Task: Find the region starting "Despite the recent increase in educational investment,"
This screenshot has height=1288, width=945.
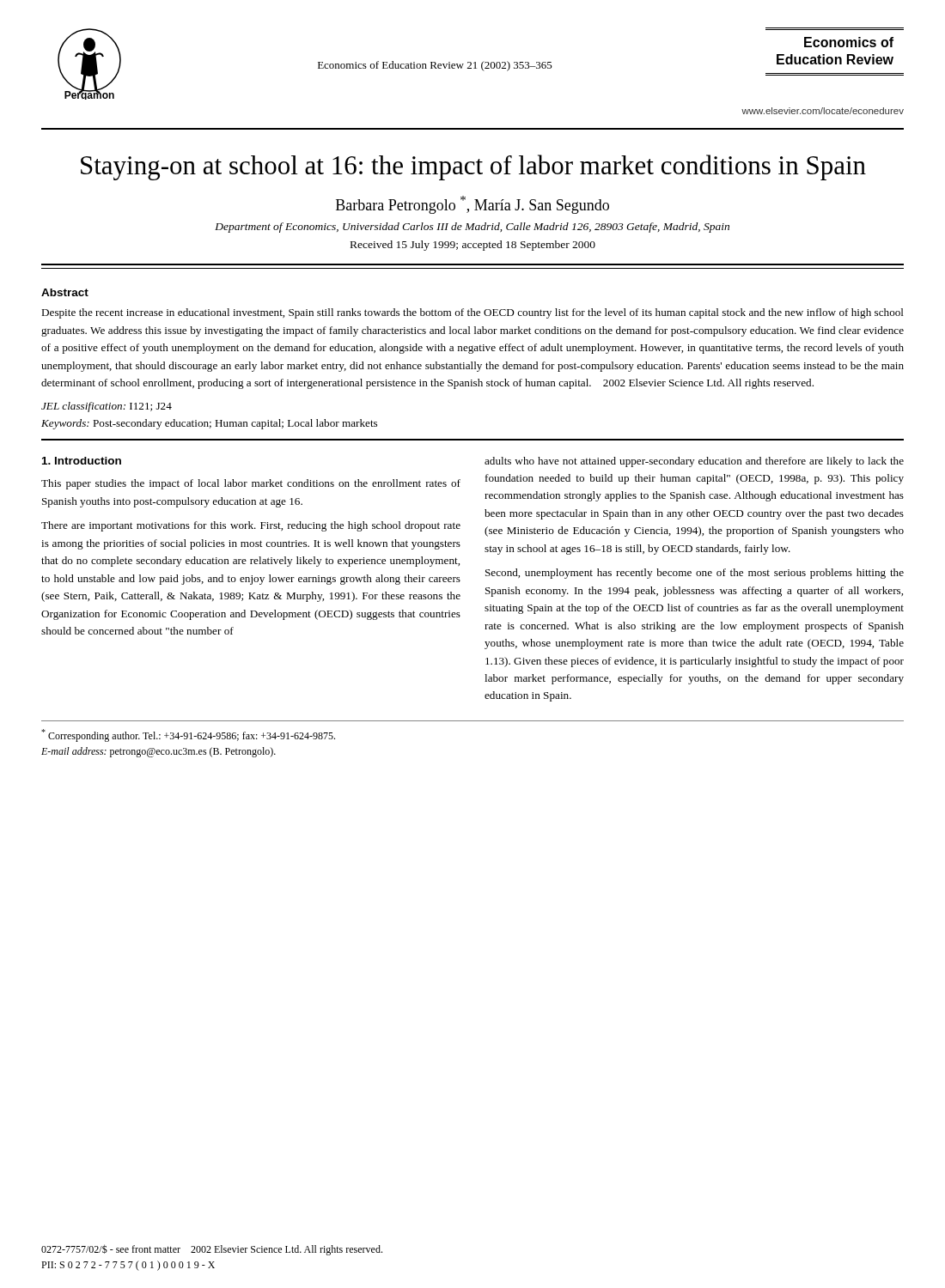Action: pyautogui.click(x=472, y=348)
